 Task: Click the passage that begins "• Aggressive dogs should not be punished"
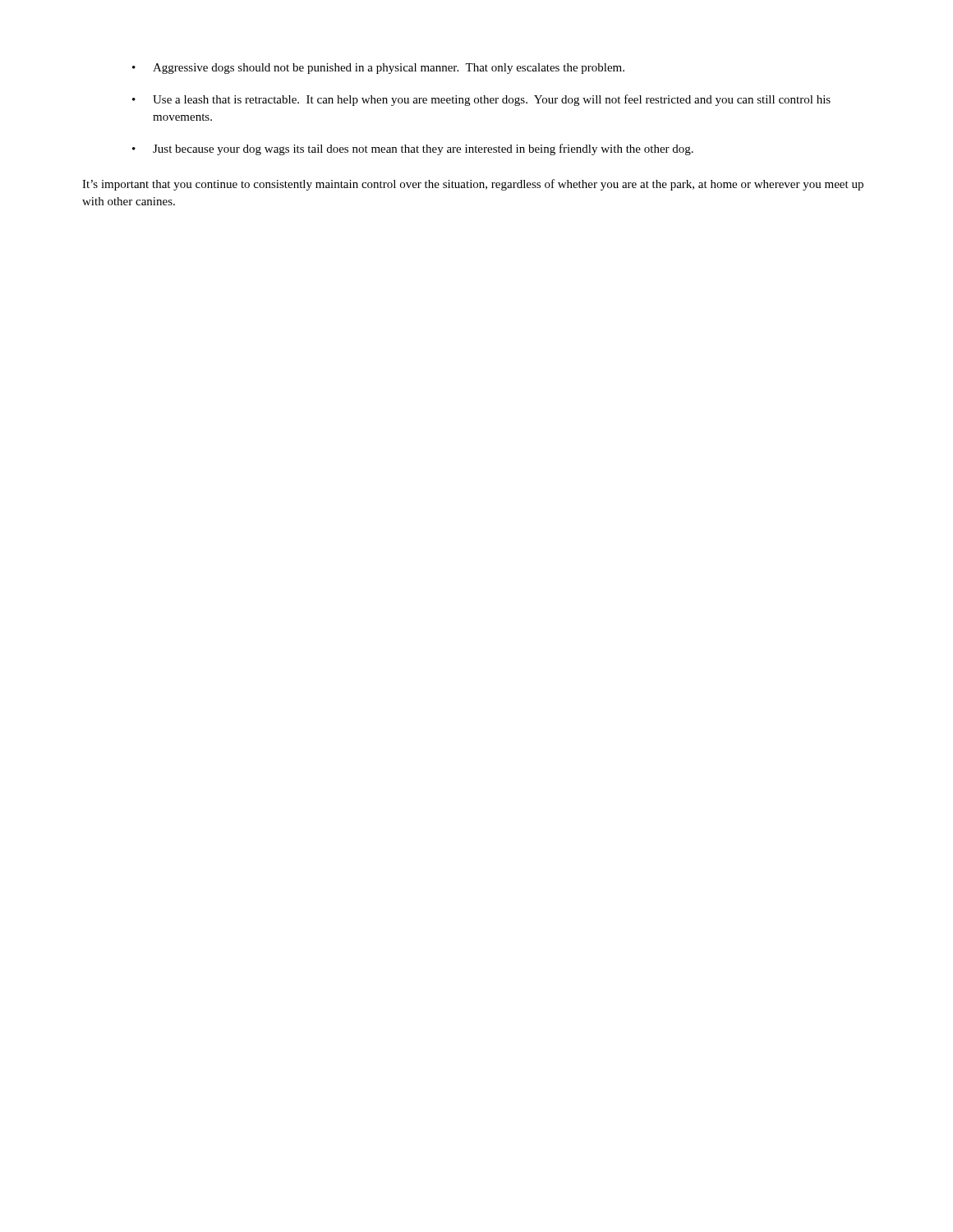tap(501, 68)
